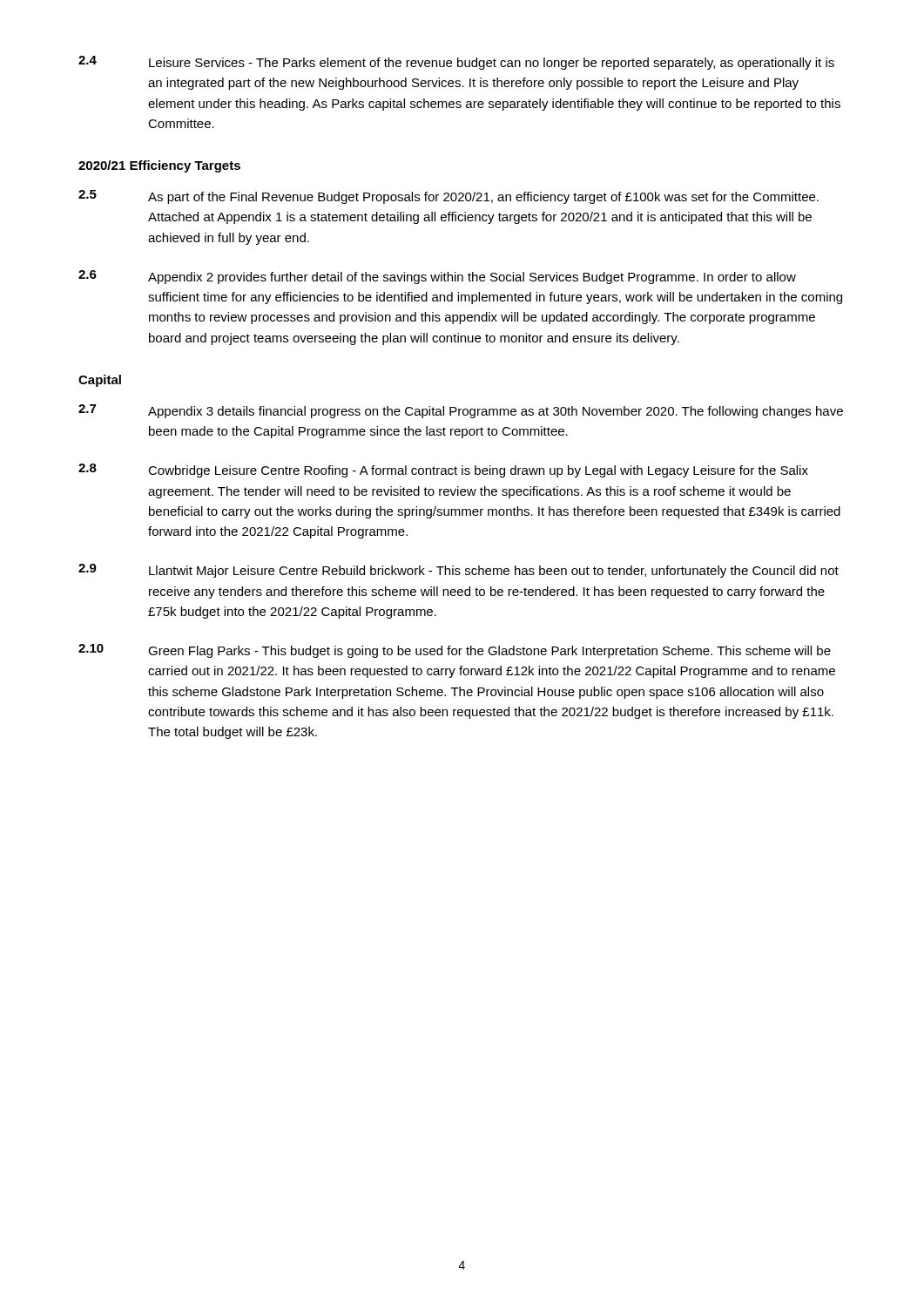This screenshot has height=1307, width=924.
Task: Locate the list item that reads "2.10 Green Flag Parks"
Action: point(462,691)
